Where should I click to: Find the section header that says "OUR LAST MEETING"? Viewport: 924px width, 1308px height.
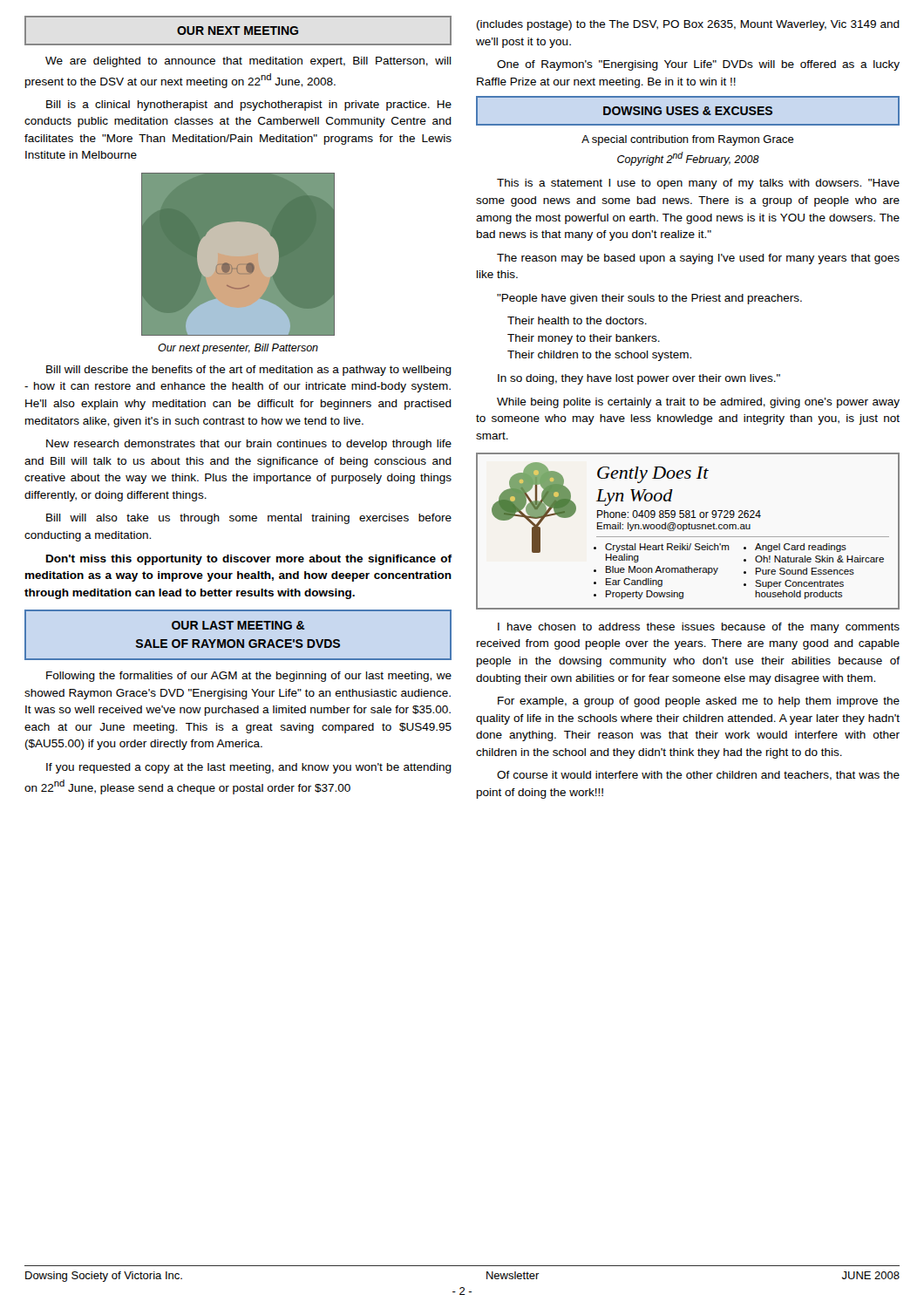[238, 635]
